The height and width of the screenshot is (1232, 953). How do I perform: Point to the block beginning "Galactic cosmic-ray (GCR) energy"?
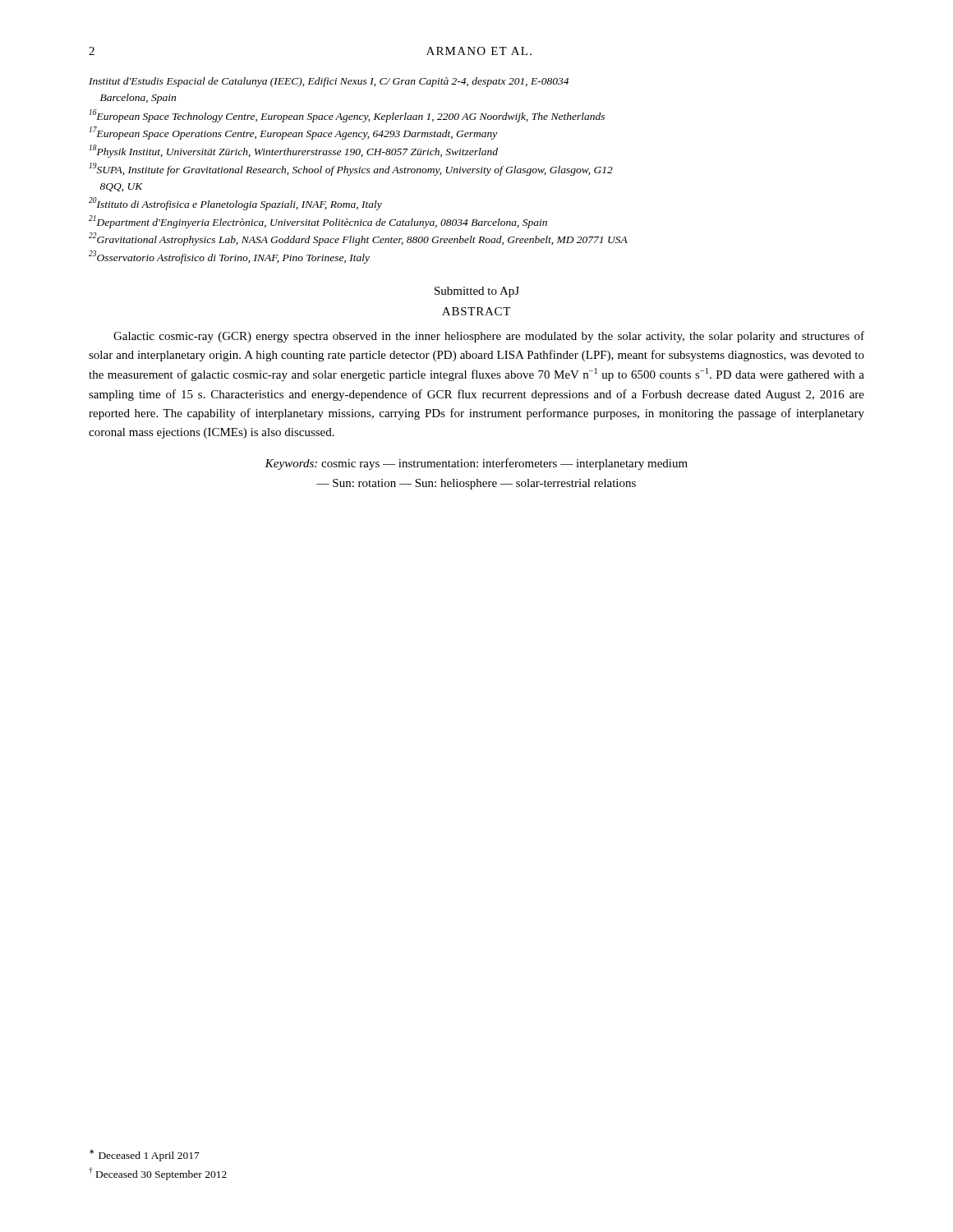coord(476,384)
